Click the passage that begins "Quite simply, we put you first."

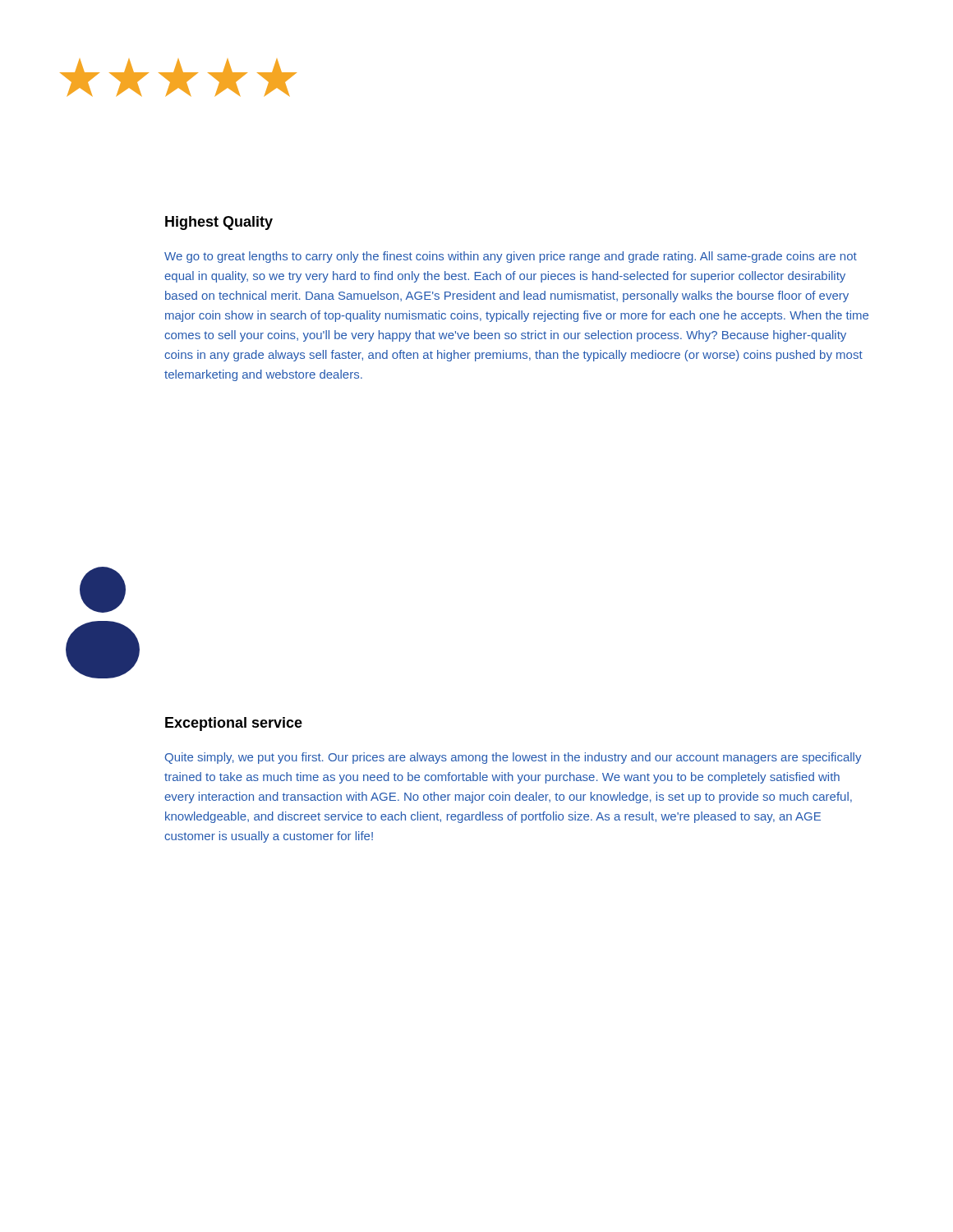point(518,797)
